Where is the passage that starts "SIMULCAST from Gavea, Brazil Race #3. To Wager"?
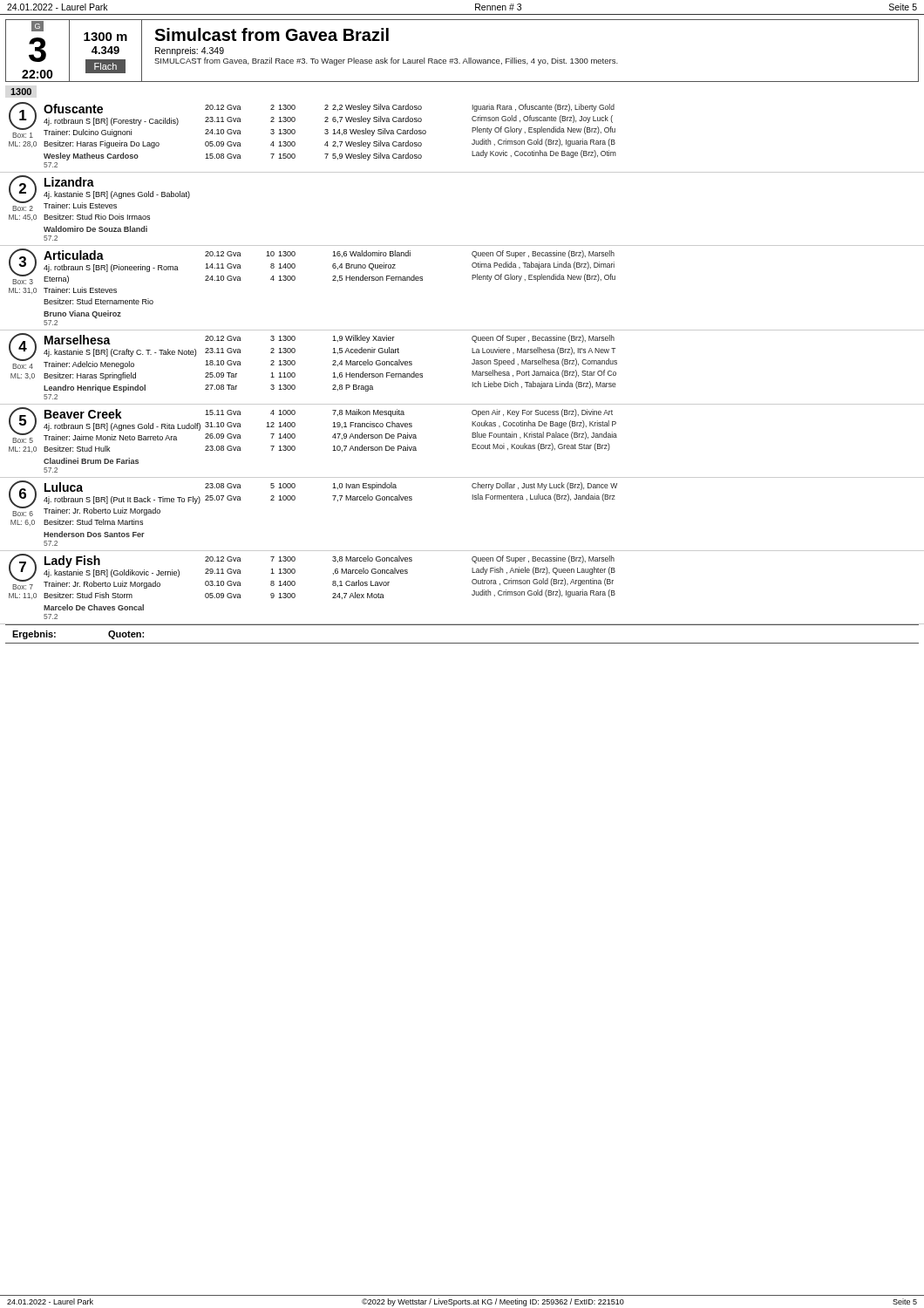The width and height of the screenshot is (924, 1308). 386,61
